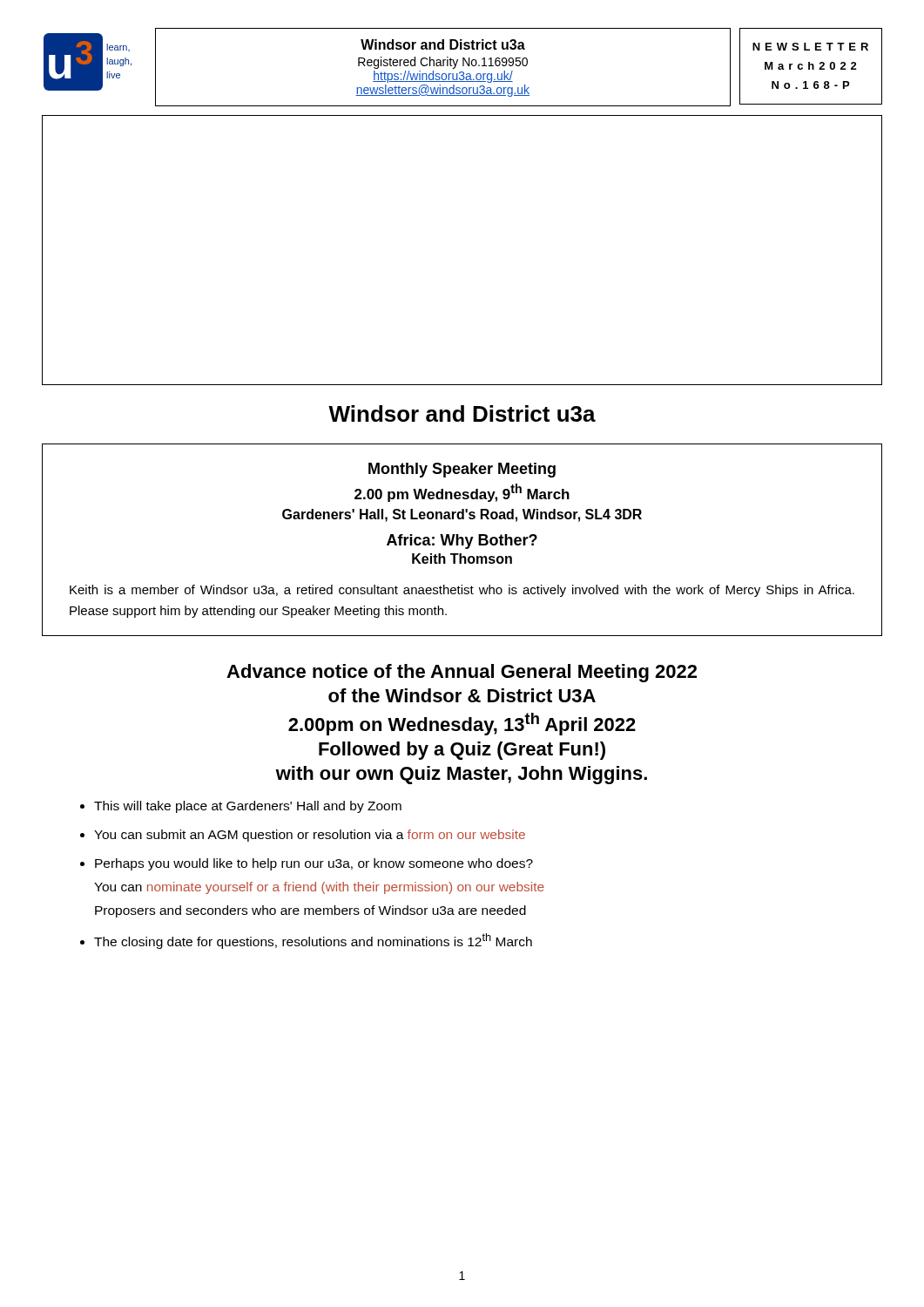Screen dimensions: 1307x924
Task: Find the photo
Action: (462, 250)
